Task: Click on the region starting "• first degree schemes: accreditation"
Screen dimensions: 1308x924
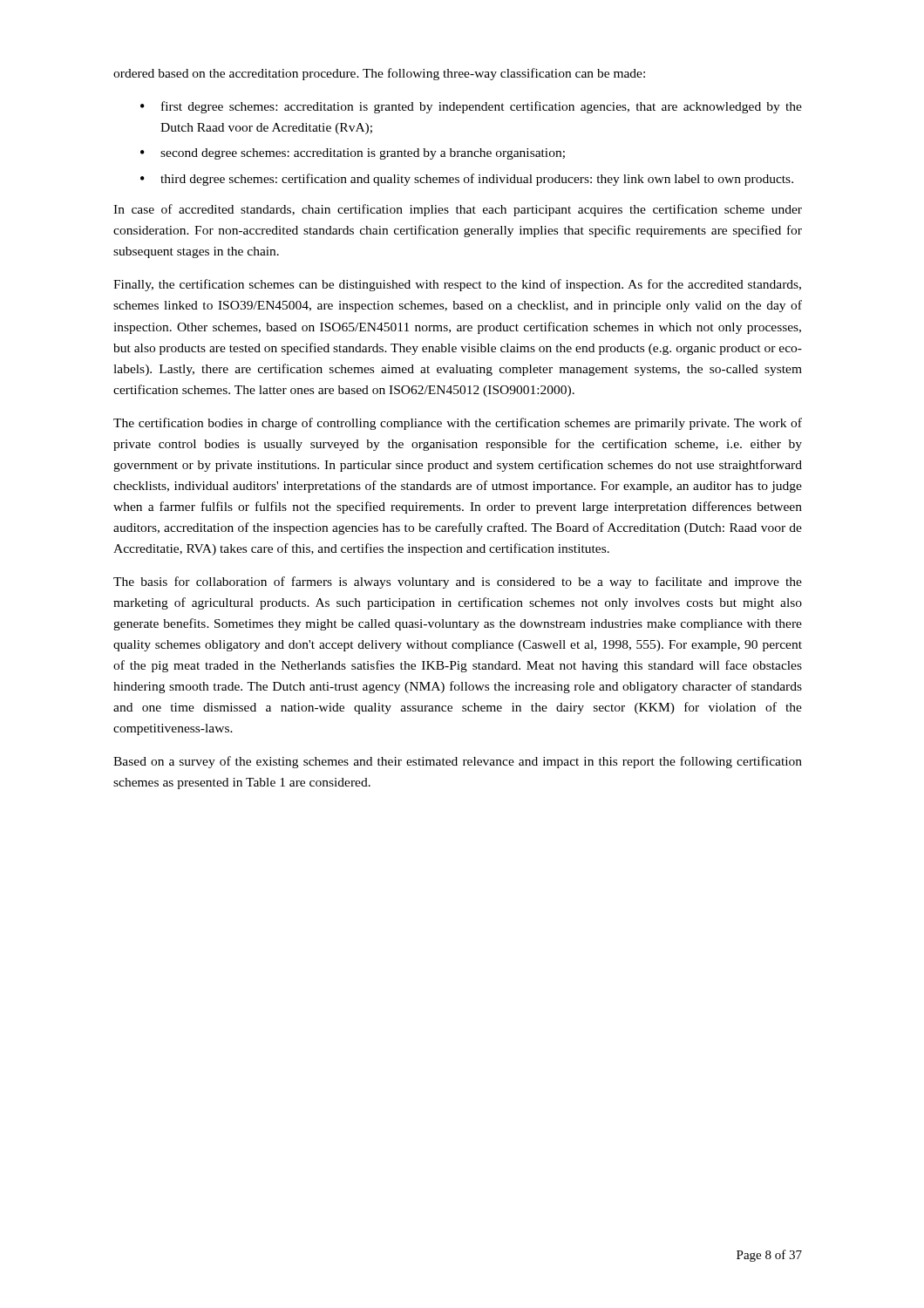Action: pos(471,117)
